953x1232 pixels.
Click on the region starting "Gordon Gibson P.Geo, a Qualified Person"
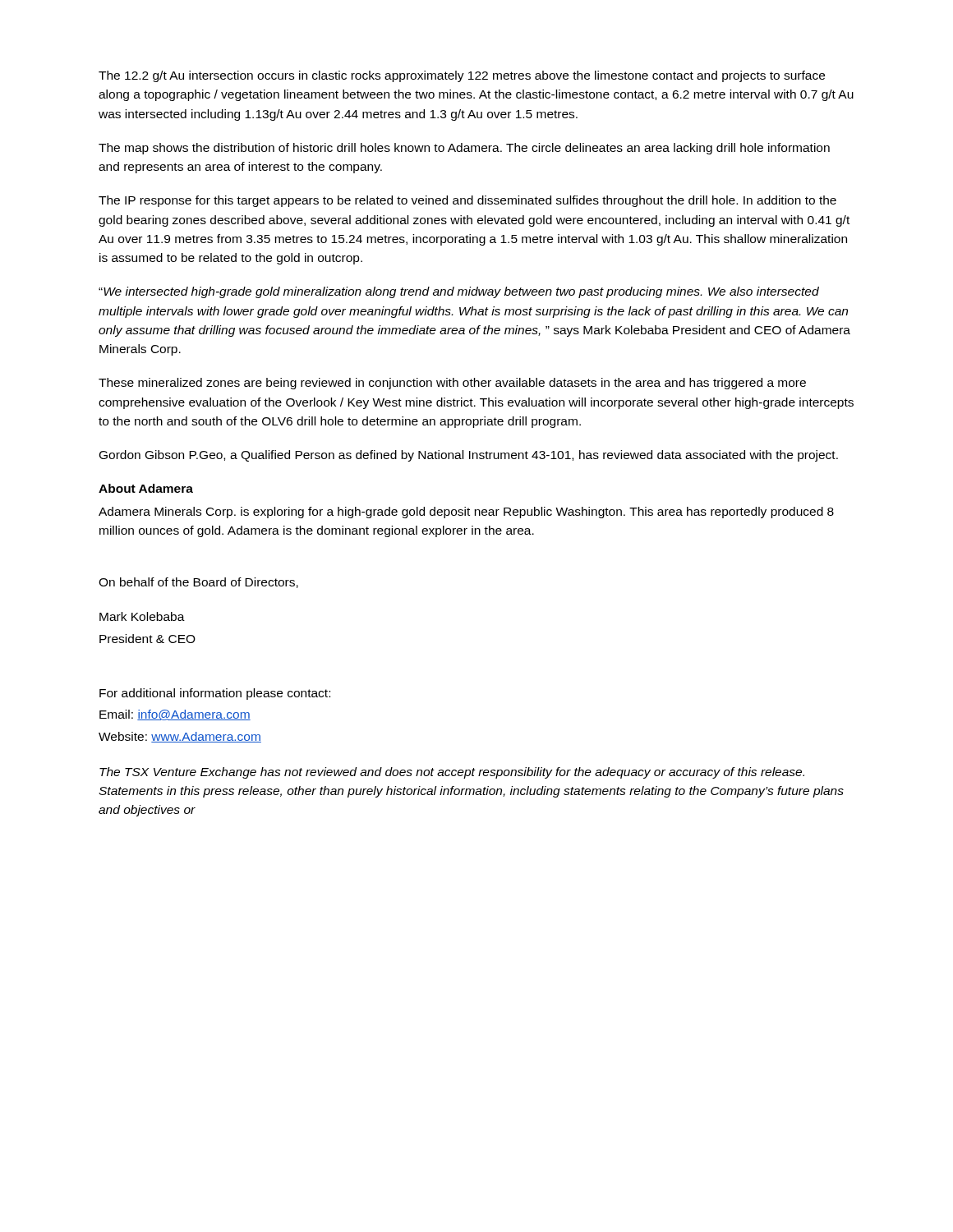[x=469, y=455]
